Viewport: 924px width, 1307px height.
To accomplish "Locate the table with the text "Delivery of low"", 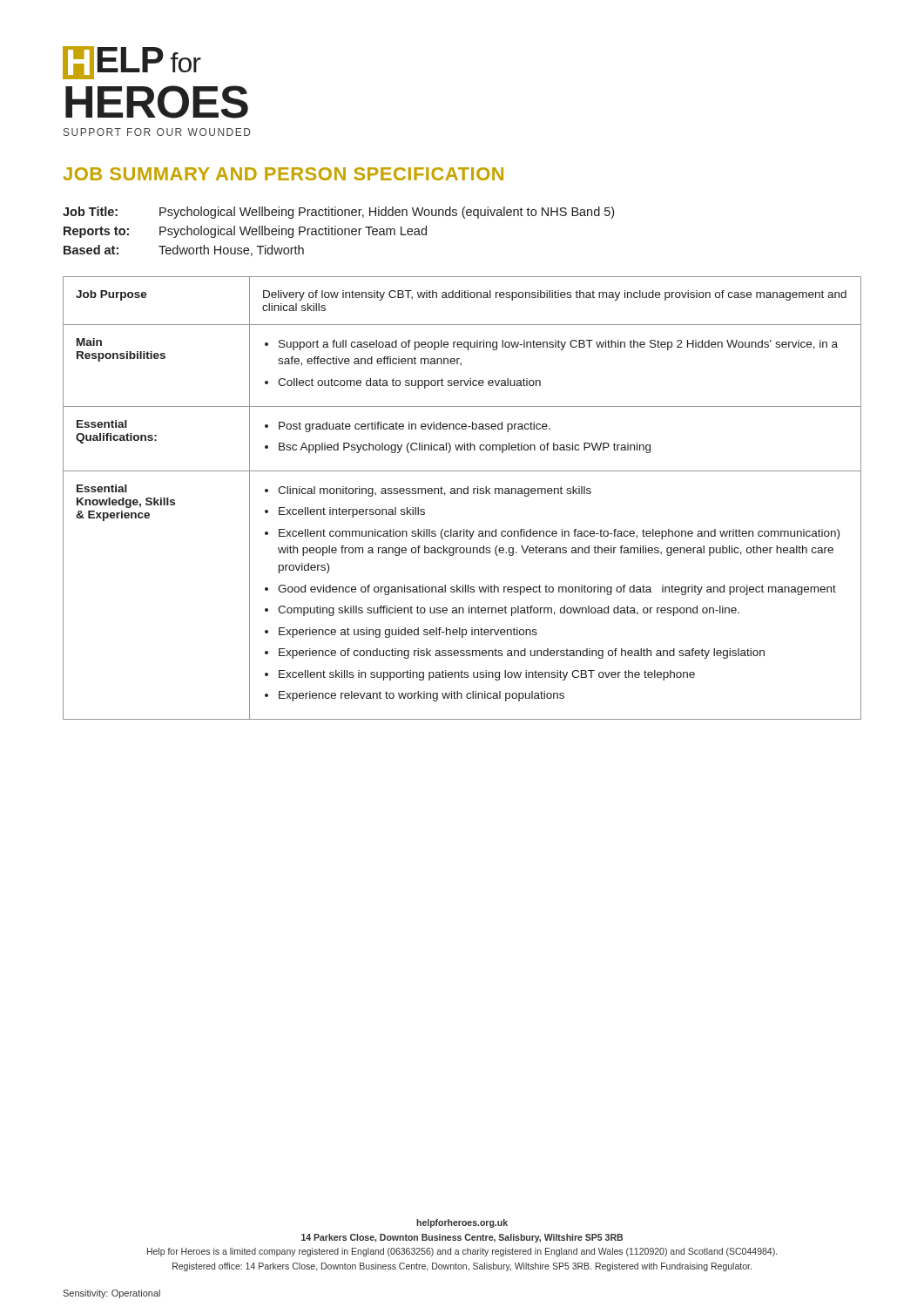I will click(462, 498).
